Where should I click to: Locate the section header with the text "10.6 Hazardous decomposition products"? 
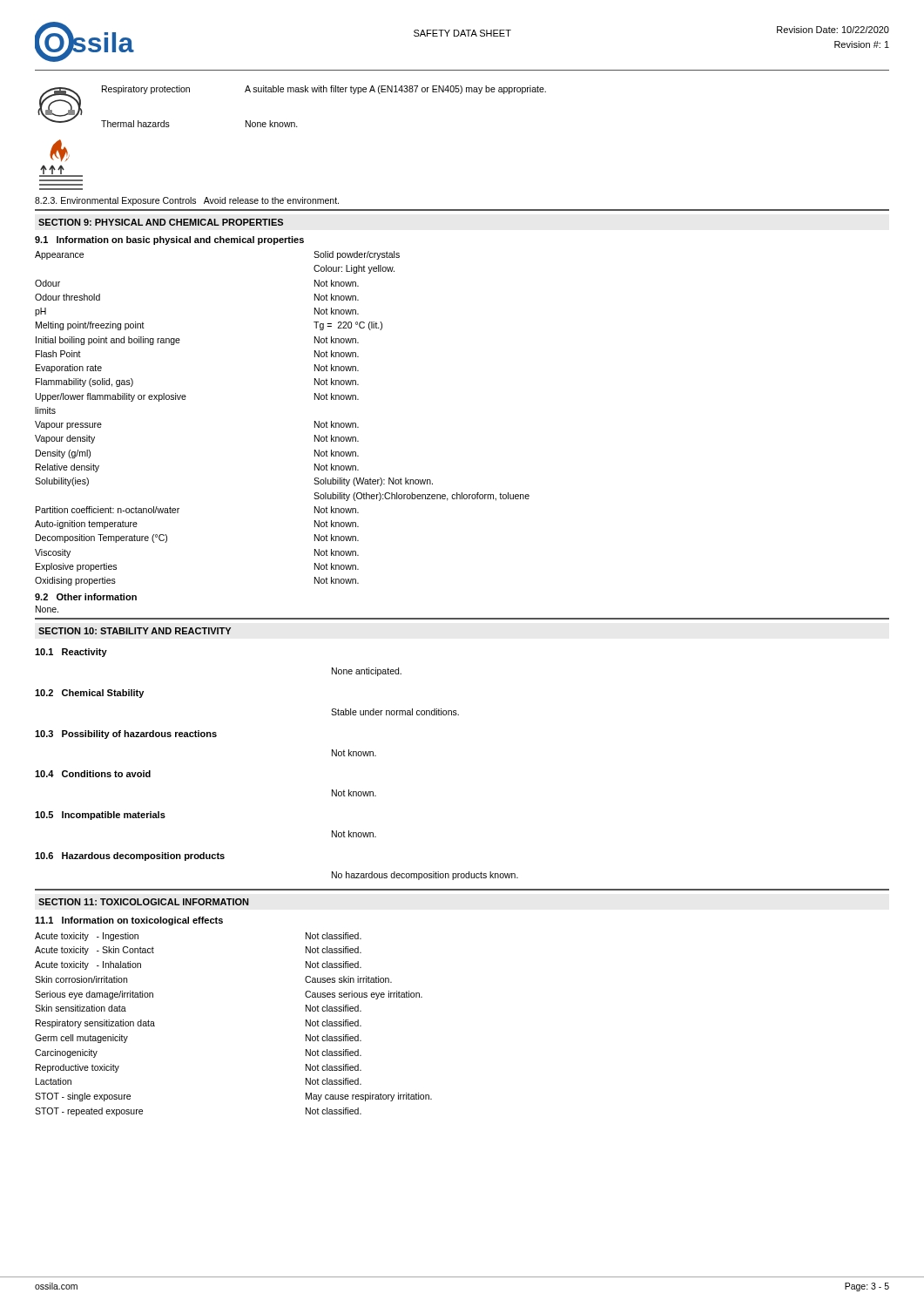[130, 855]
